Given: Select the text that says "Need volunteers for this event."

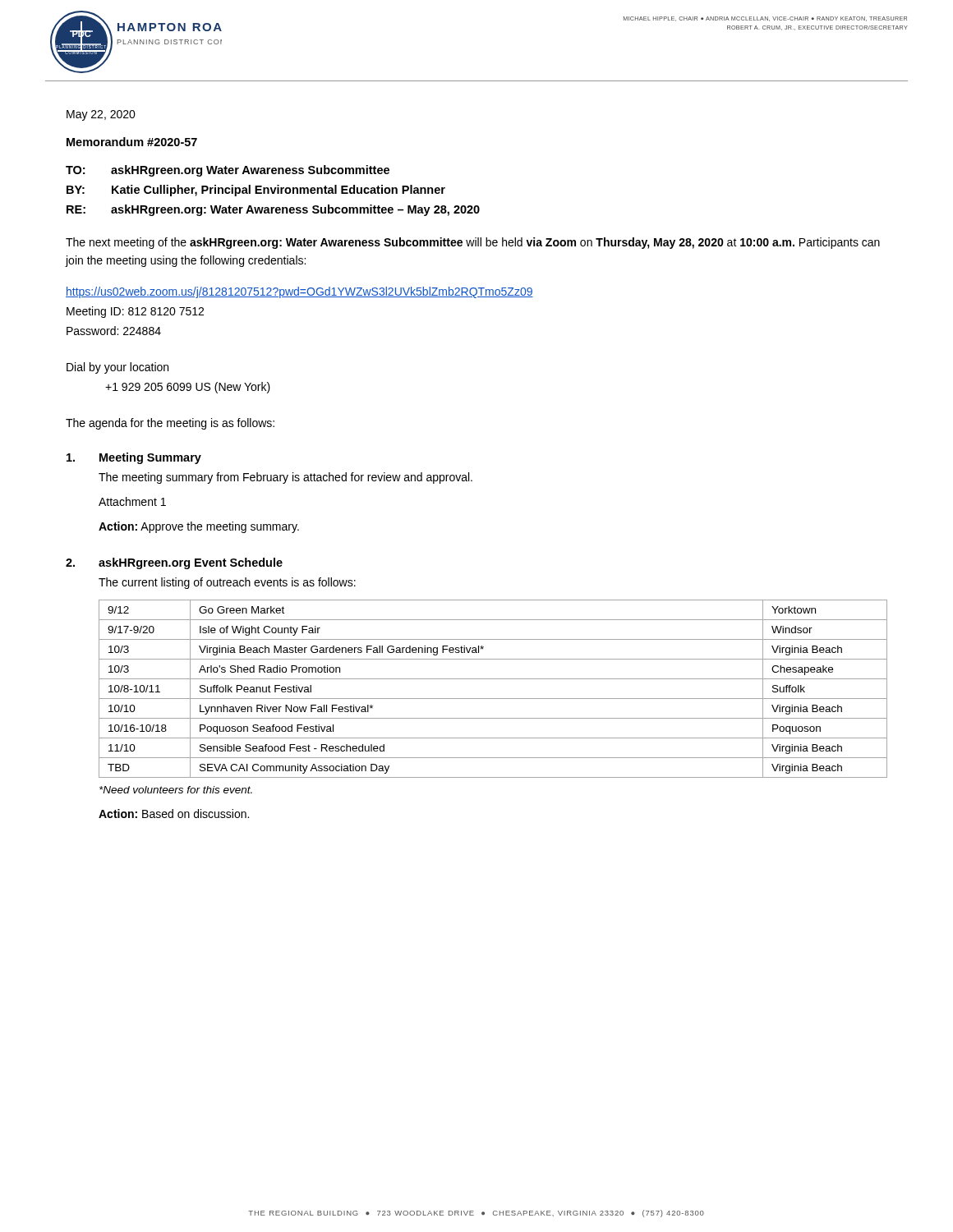Looking at the screenshot, I should coord(176,790).
